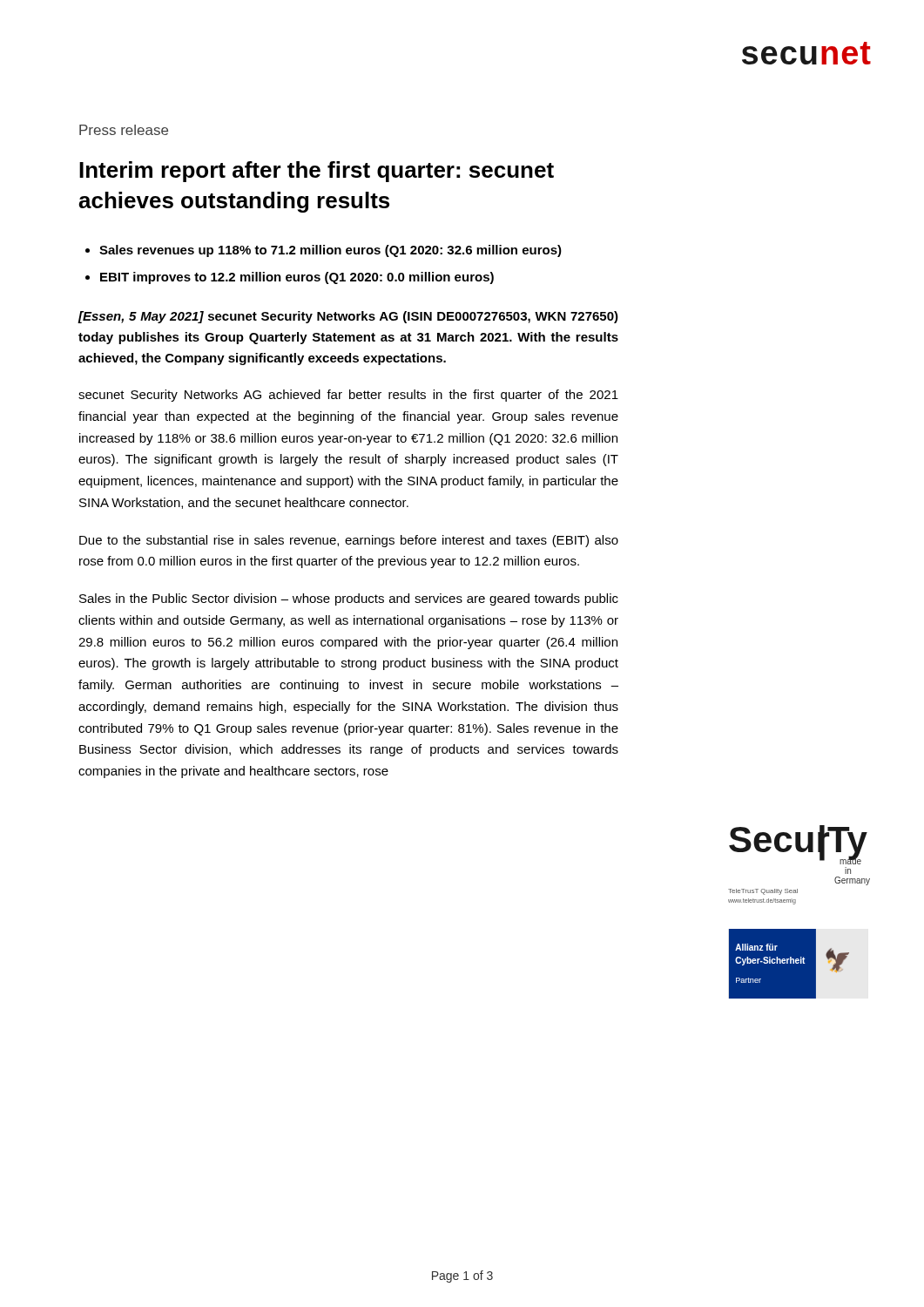Find the block on this page that starts "Sales in the Public"
924x1307 pixels.
[x=348, y=685]
